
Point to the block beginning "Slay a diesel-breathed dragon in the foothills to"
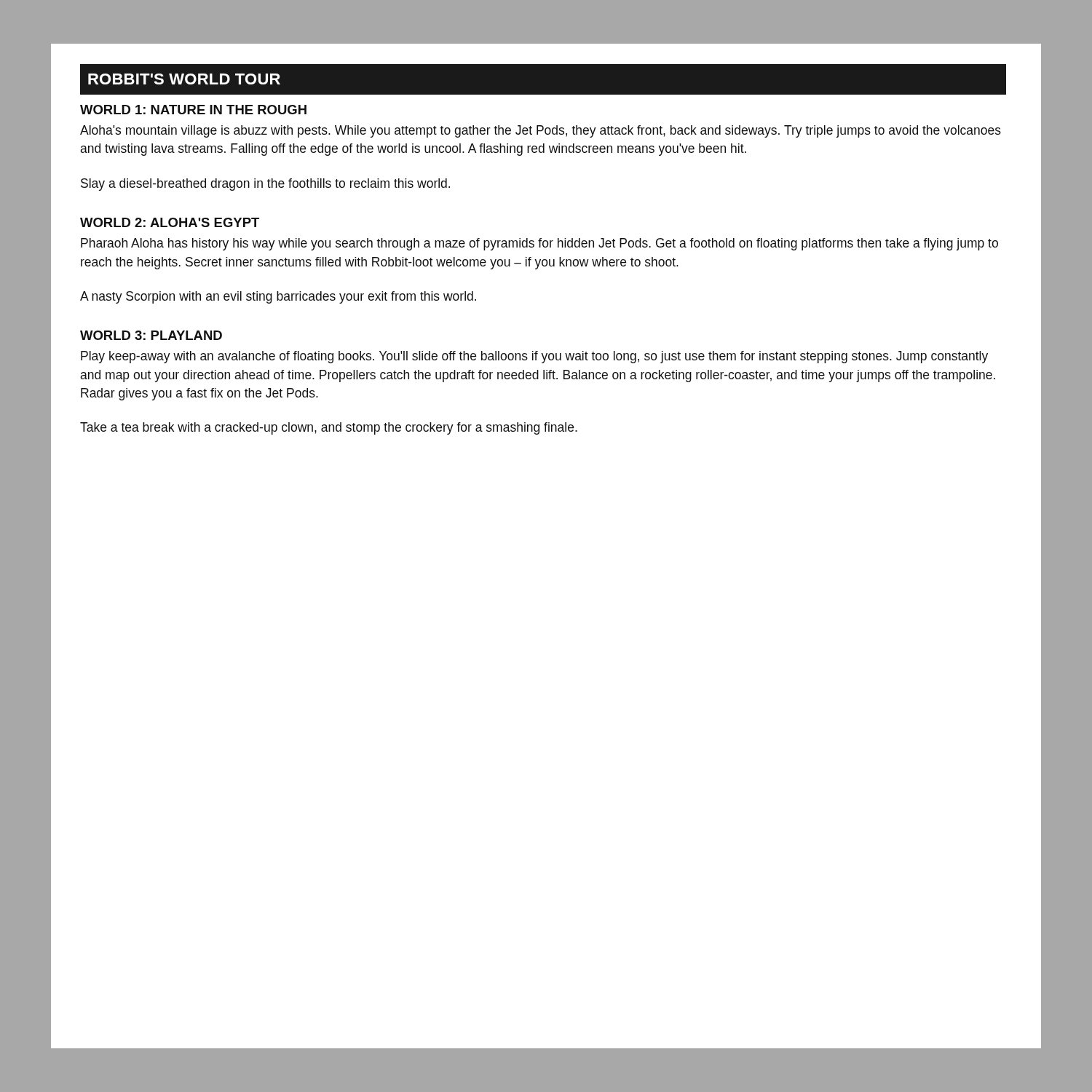[x=266, y=183]
